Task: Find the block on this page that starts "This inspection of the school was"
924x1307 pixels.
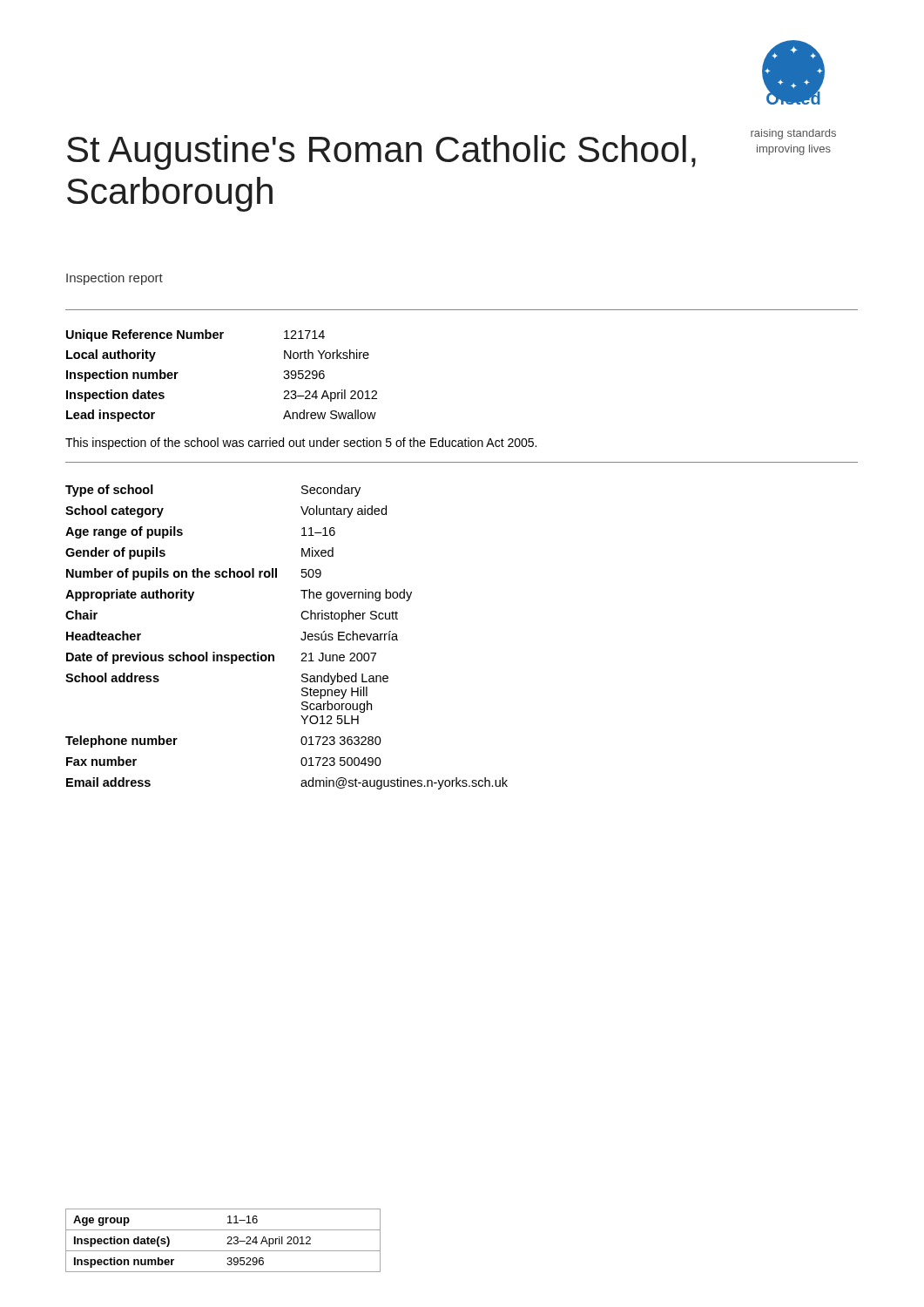Action: pyautogui.click(x=302, y=443)
